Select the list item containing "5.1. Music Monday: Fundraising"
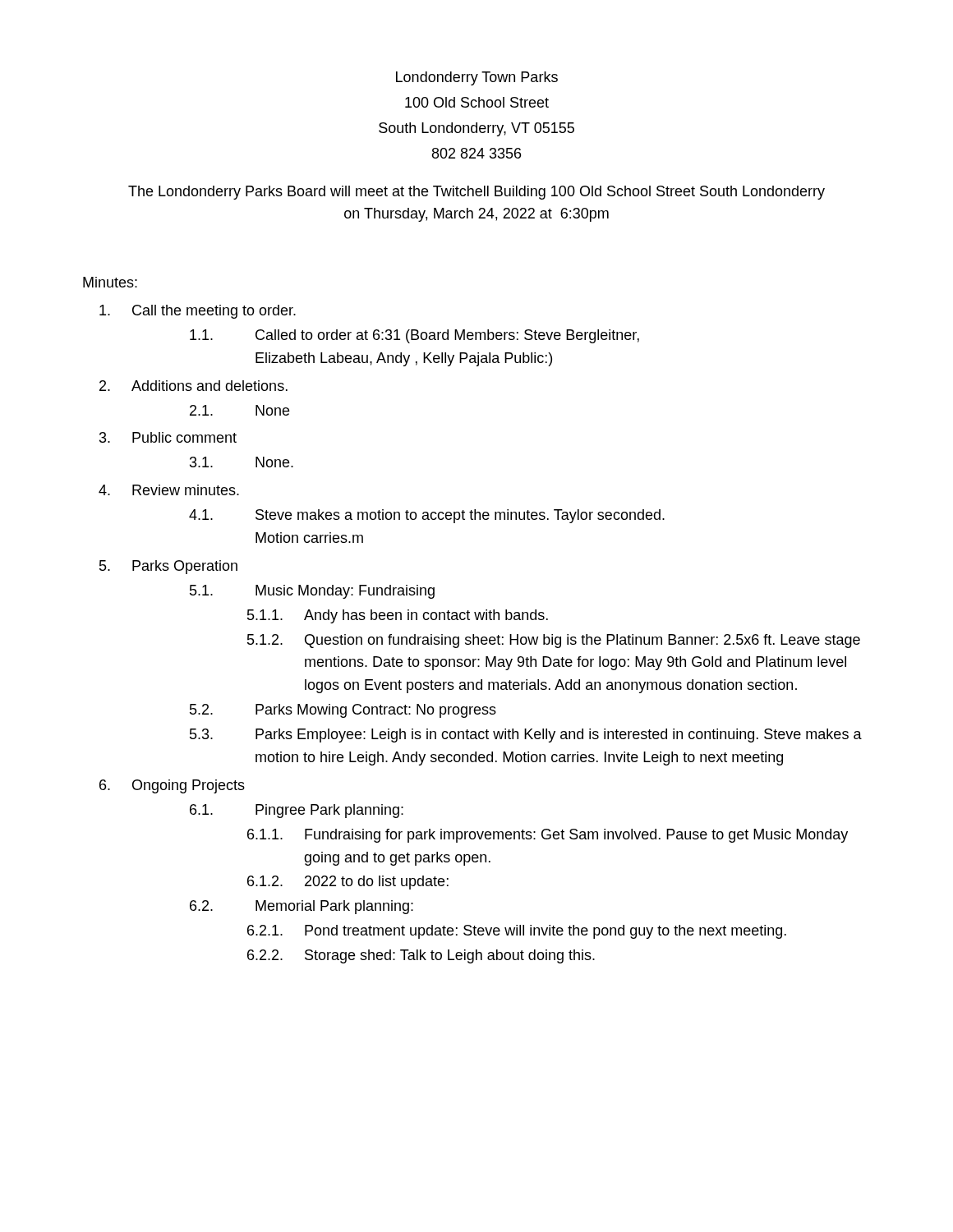This screenshot has height=1232, width=953. tap(312, 592)
